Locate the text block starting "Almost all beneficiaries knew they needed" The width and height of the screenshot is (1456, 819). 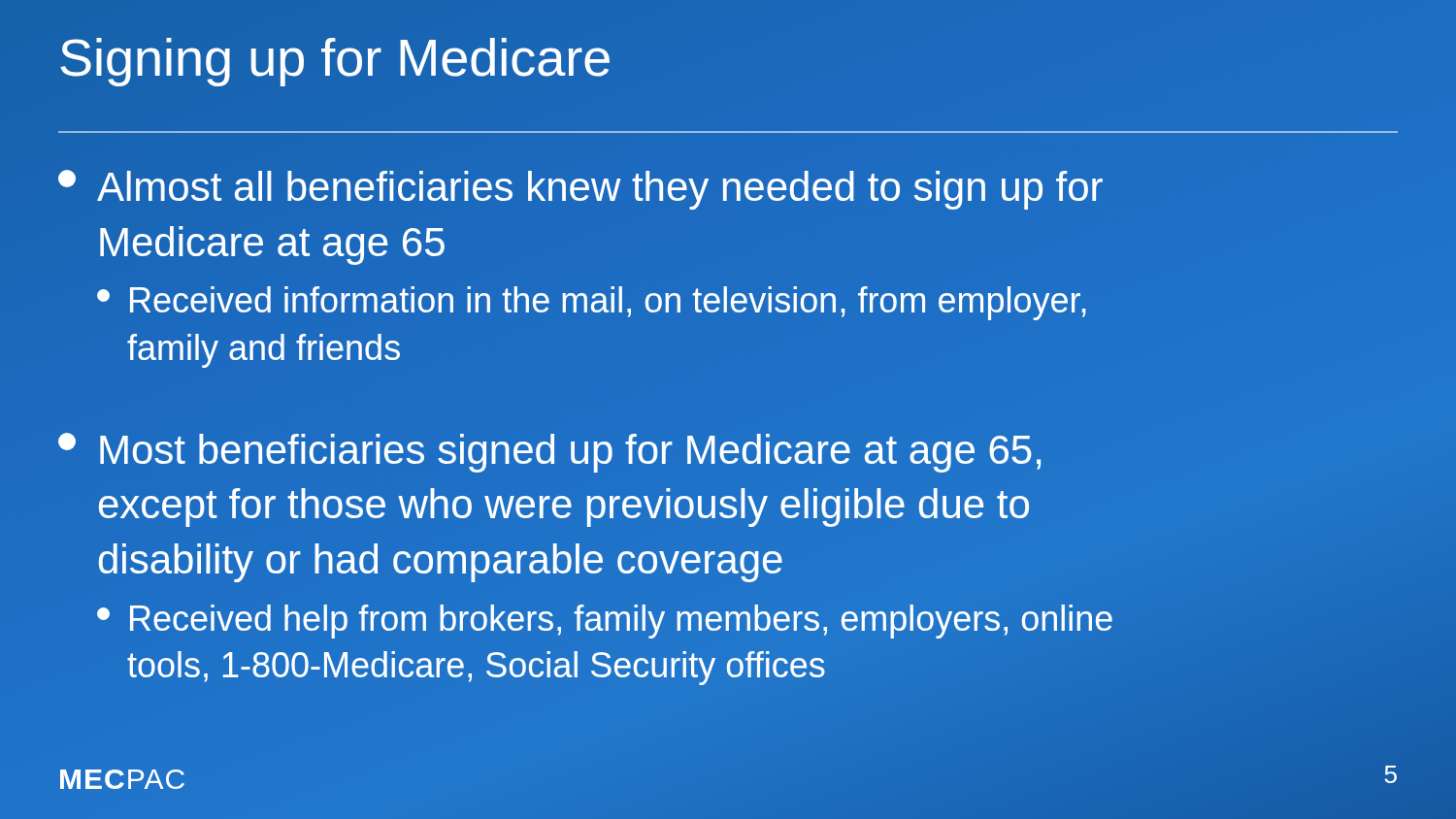pyautogui.click(x=580, y=190)
